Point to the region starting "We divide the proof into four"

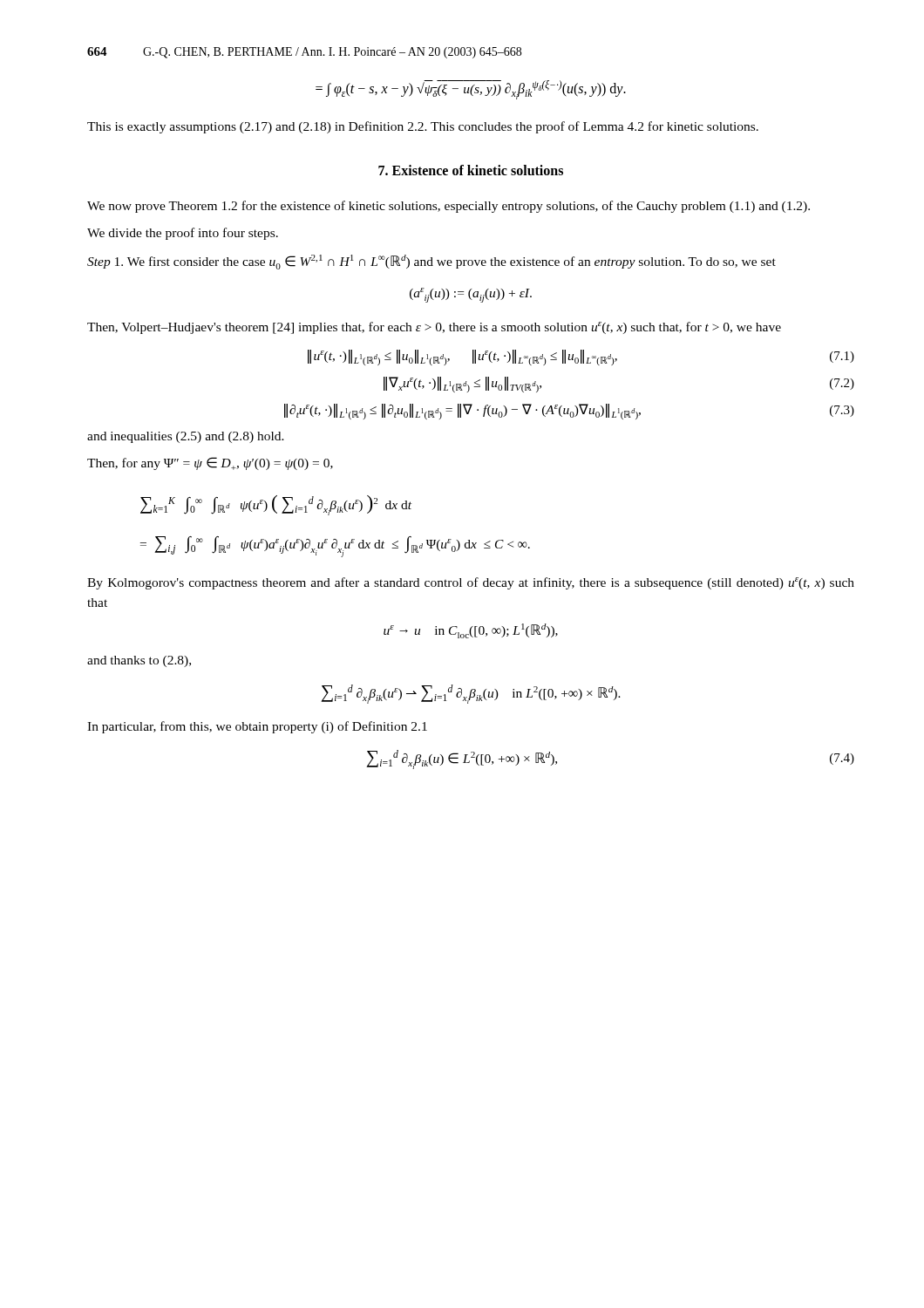point(183,233)
